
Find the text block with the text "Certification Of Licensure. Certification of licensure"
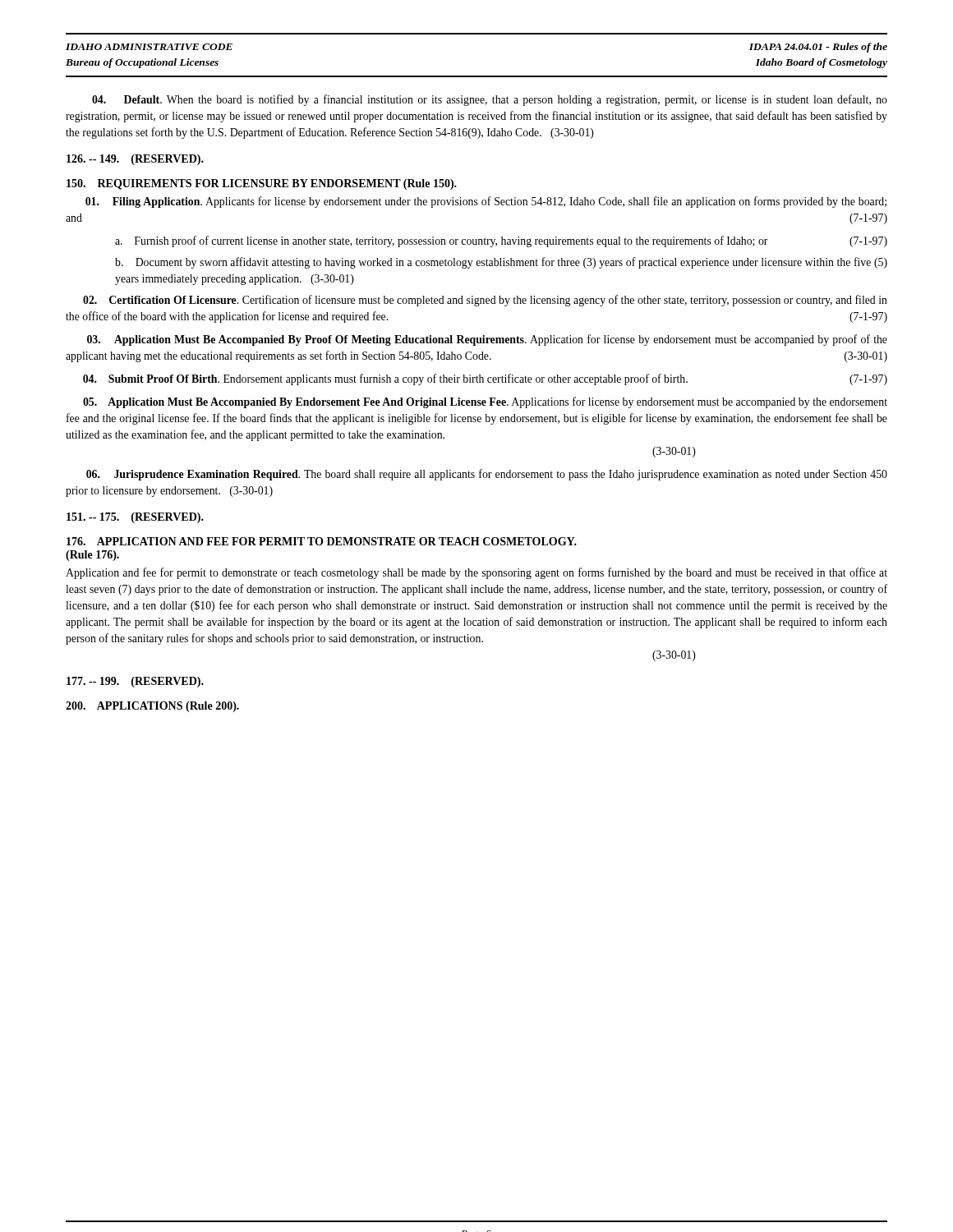click(476, 309)
